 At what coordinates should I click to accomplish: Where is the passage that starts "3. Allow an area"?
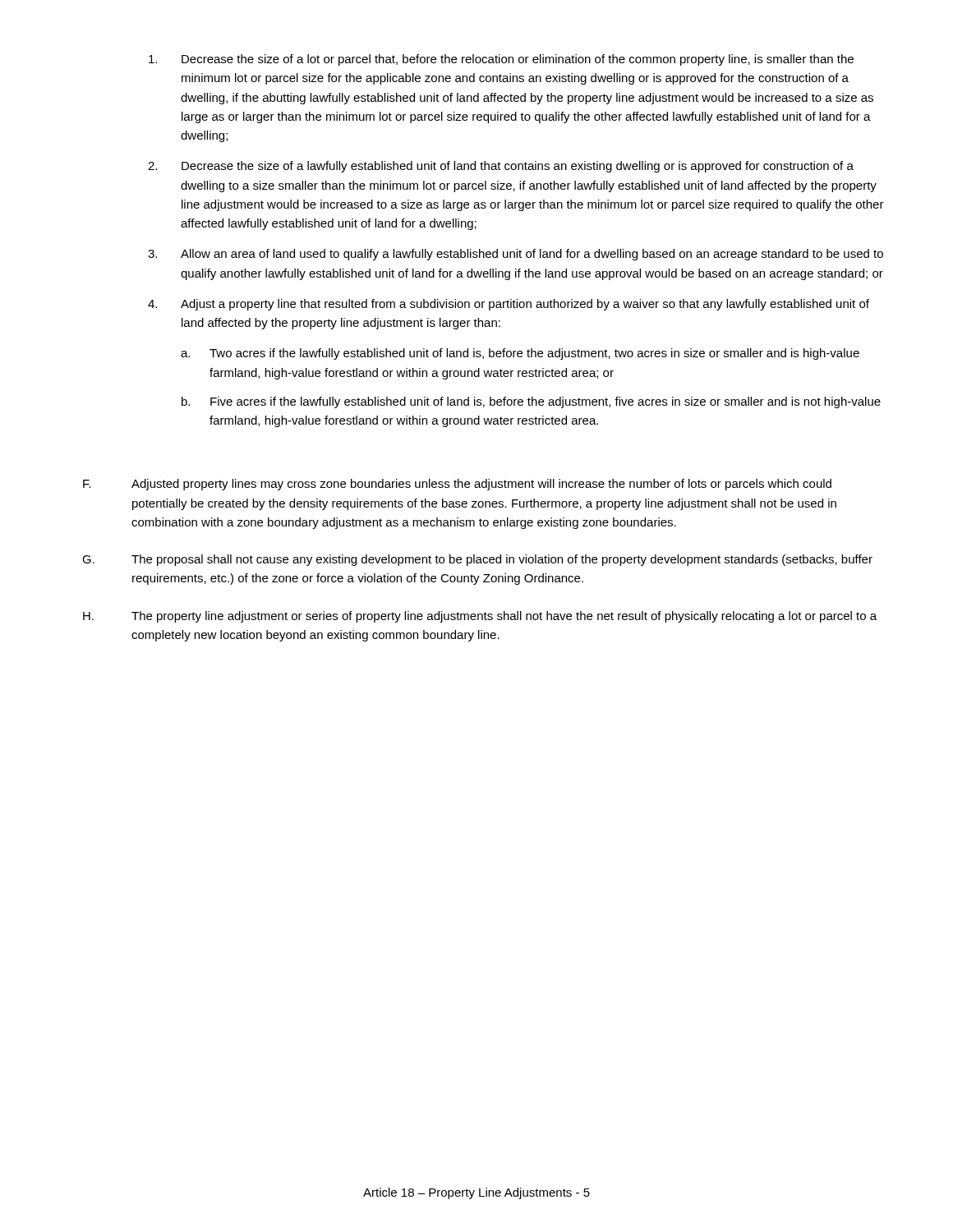[485, 263]
